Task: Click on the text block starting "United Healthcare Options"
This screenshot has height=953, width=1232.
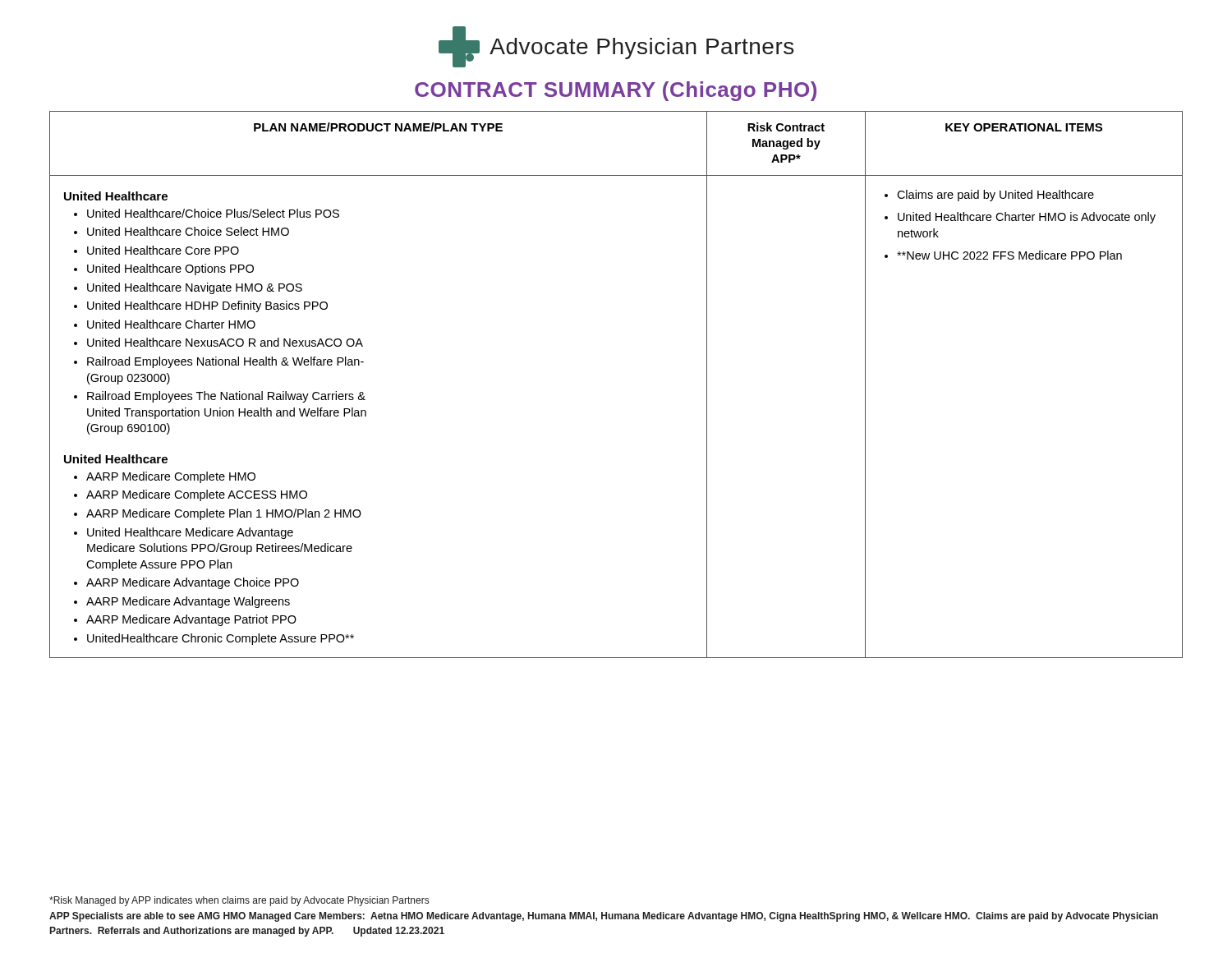Action: tap(170, 269)
